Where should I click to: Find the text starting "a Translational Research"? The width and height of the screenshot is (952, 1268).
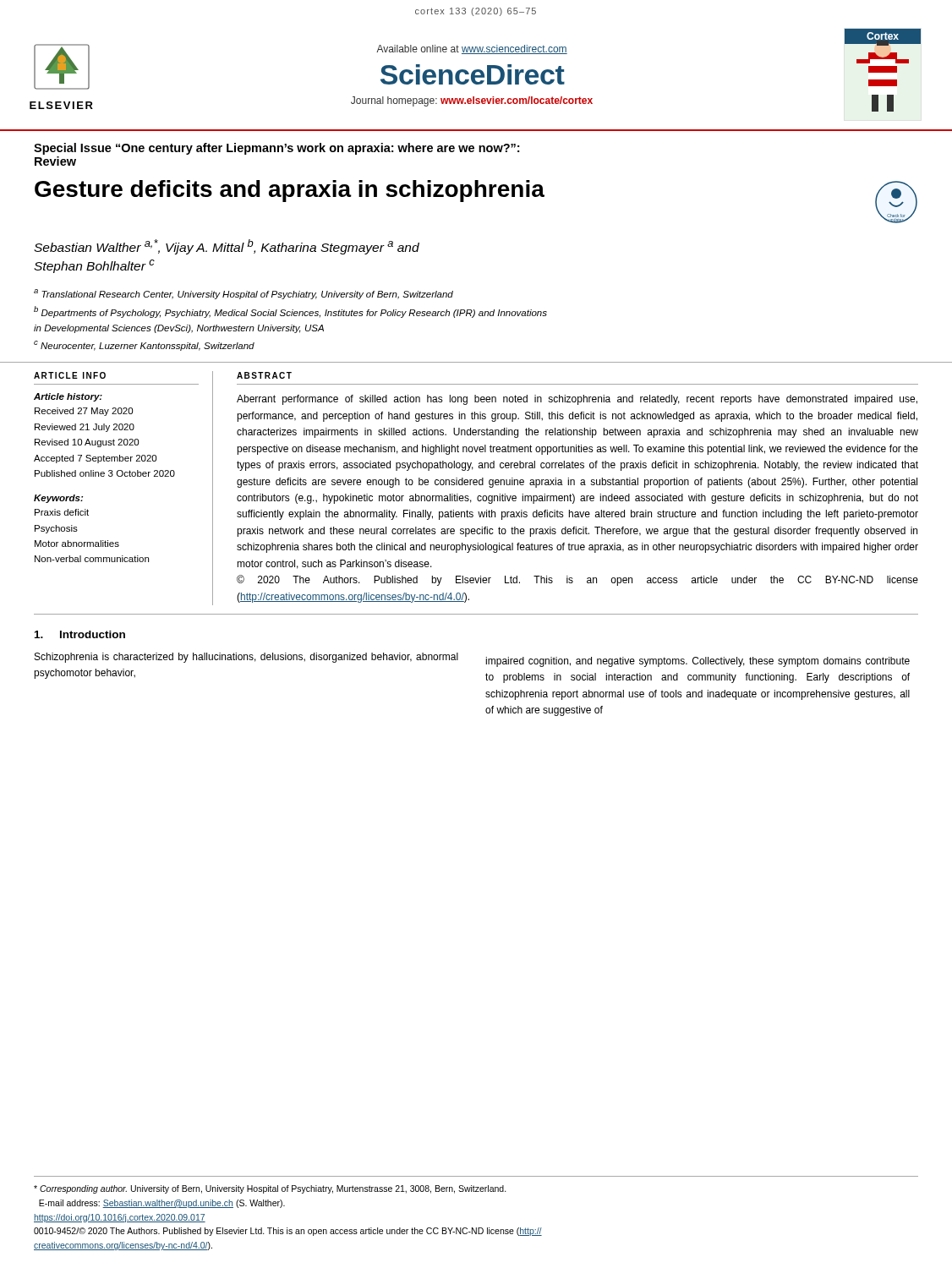(476, 319)
